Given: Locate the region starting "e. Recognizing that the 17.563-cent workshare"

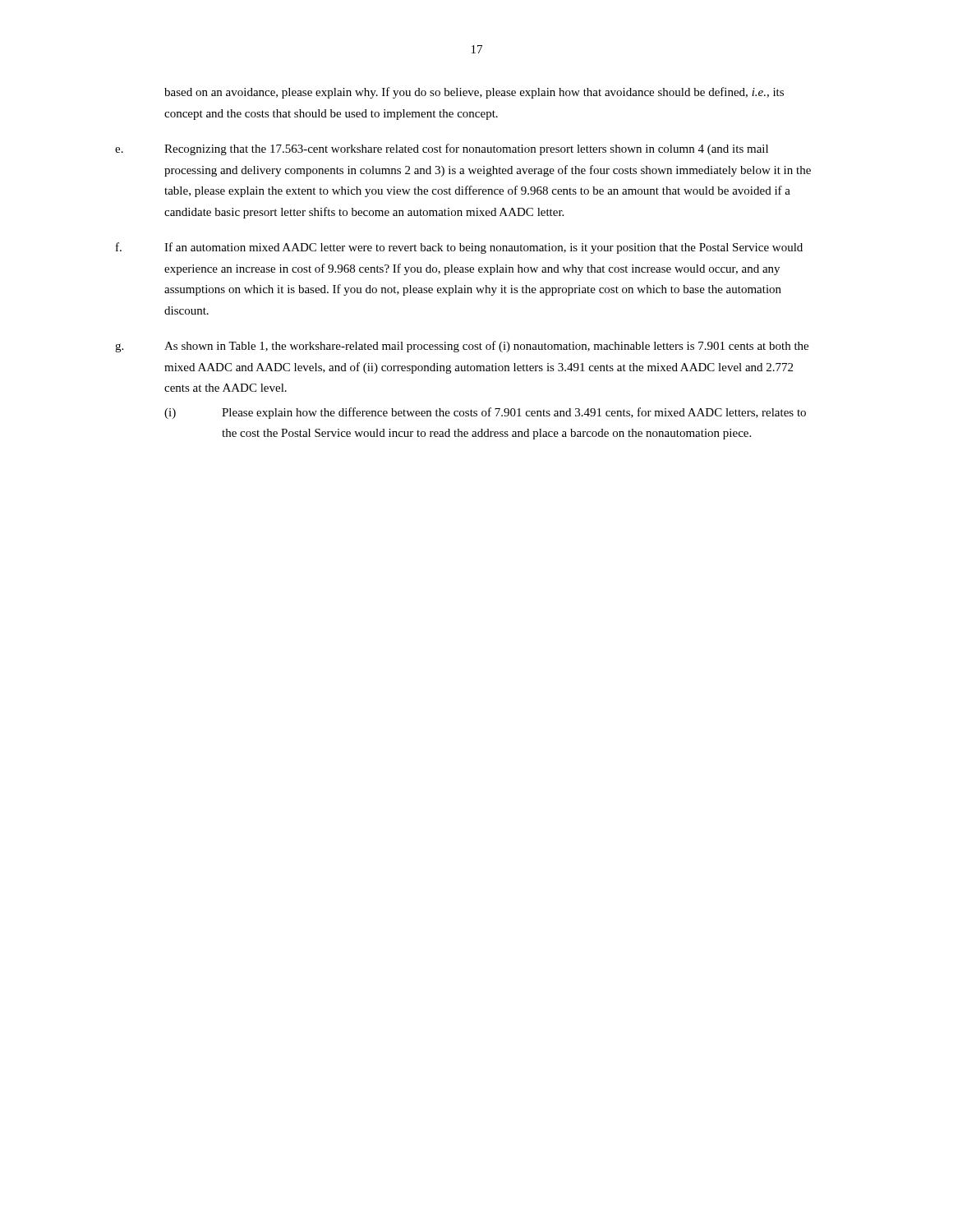Looking at the screenshot, I should tap(468, 181).
